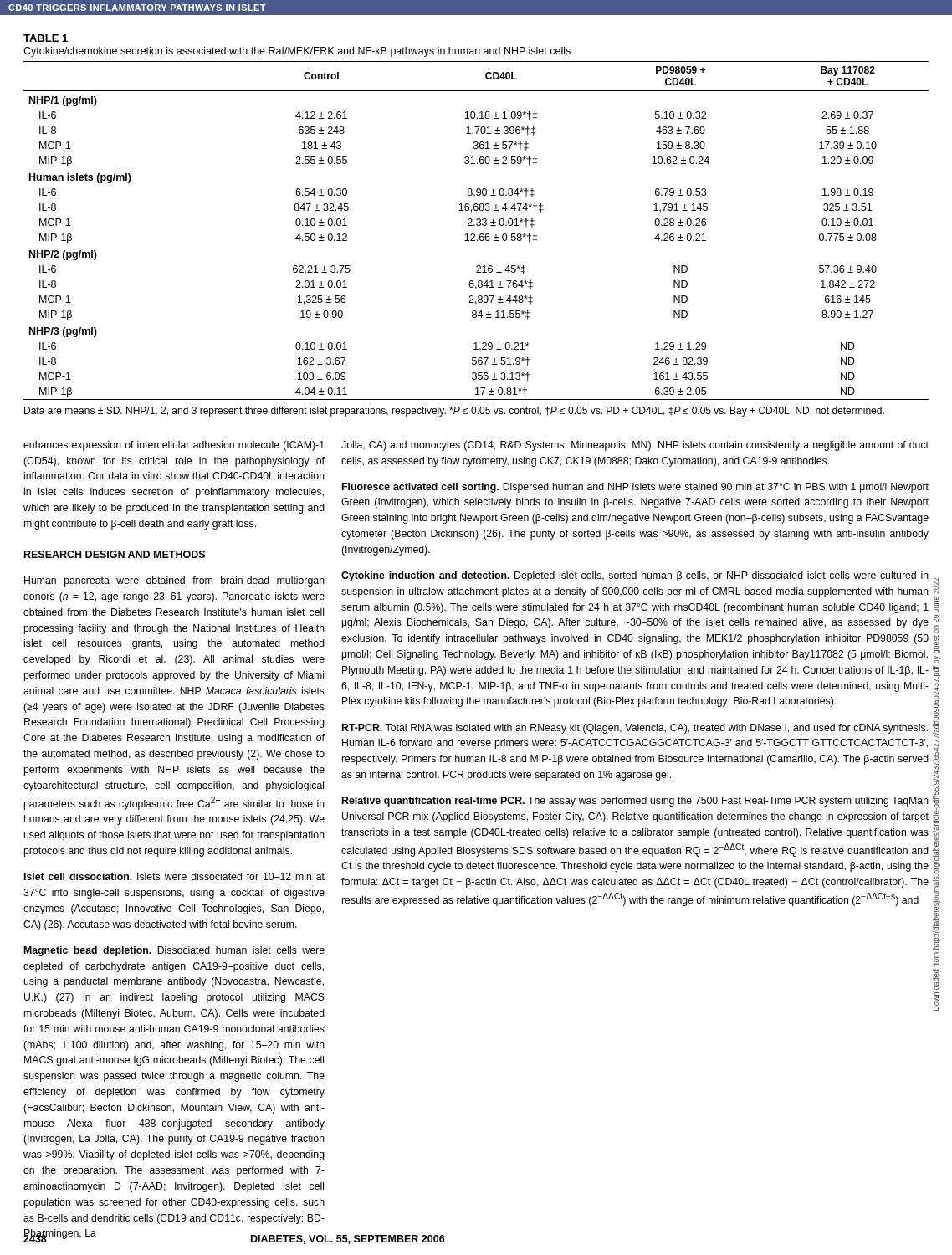Image resolution: width=952 pixels, height=1255 pixels.
Task: Select the title that reads "TABLE 1"
Action: [x=46, y=38]
